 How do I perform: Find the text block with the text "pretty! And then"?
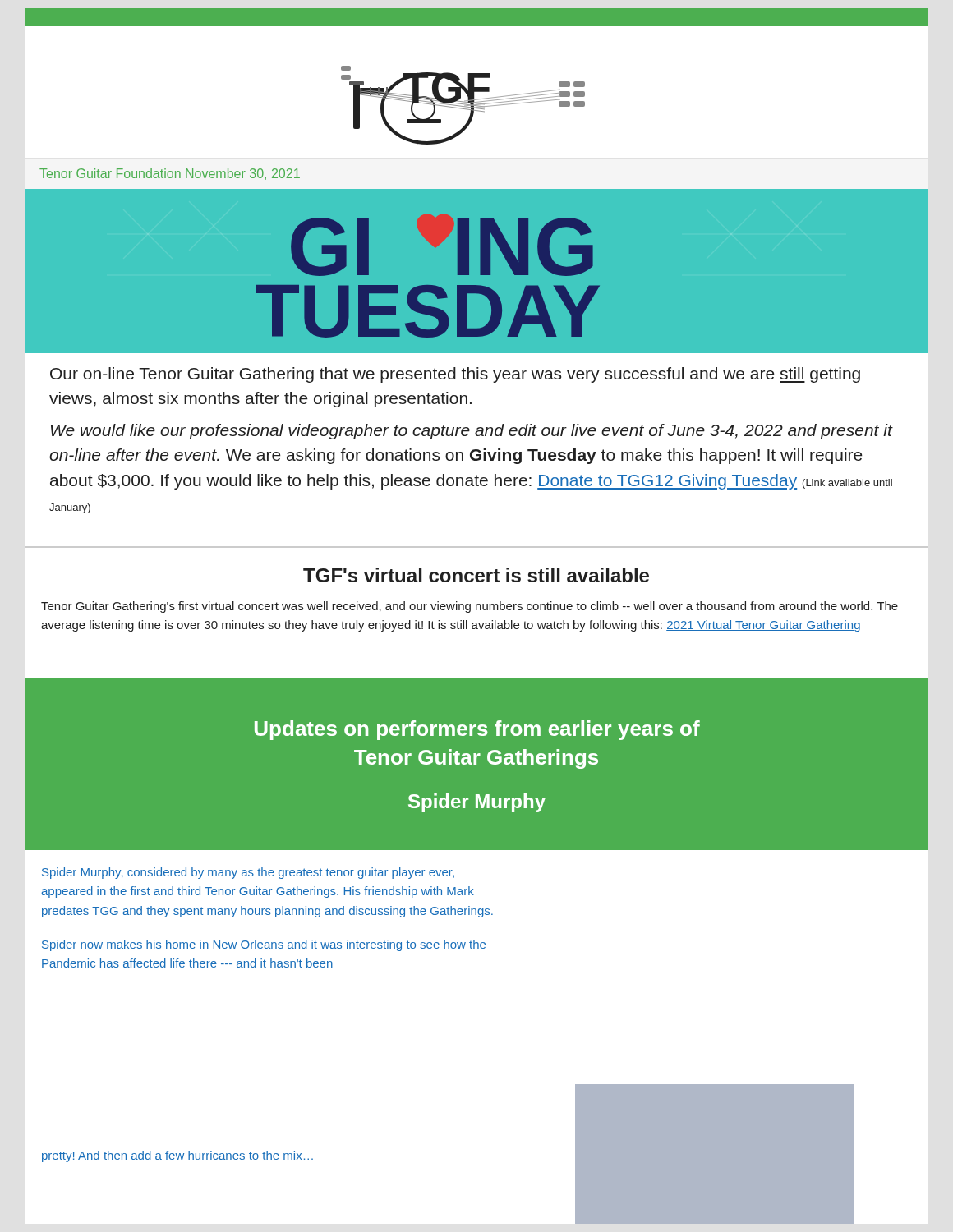point(271,1155)
